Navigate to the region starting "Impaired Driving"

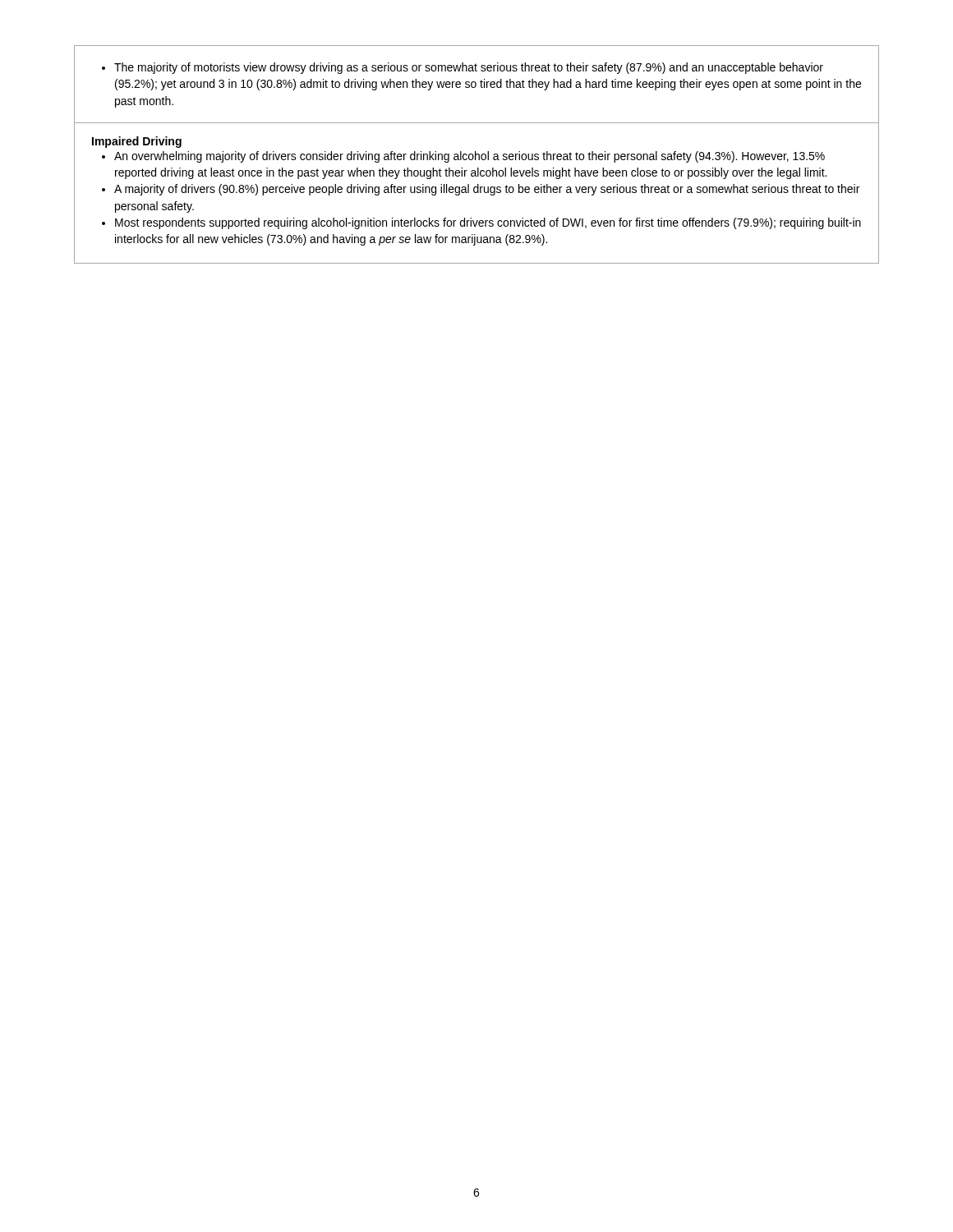(137, 141)
